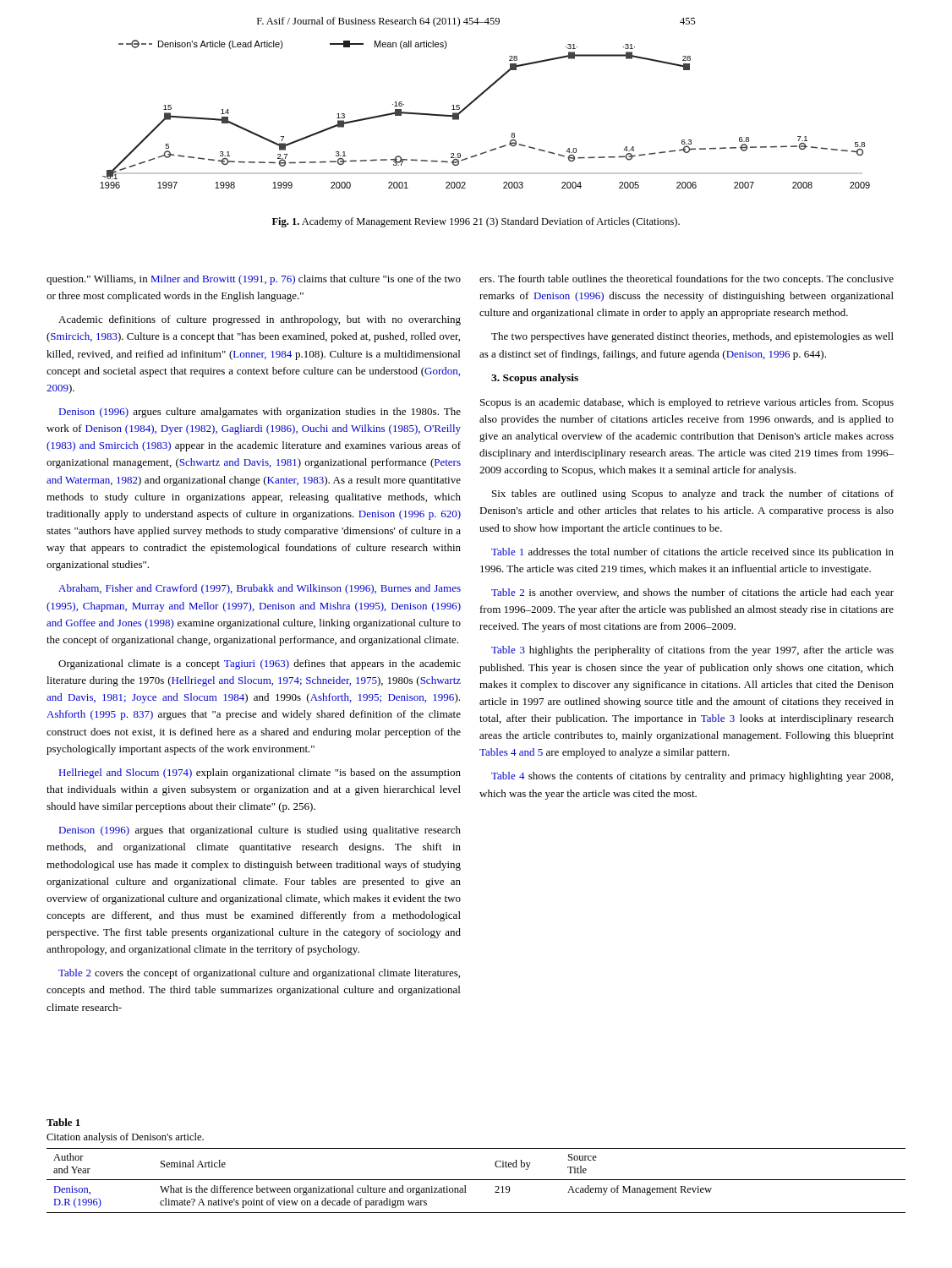Click a table

point(476,1164)
